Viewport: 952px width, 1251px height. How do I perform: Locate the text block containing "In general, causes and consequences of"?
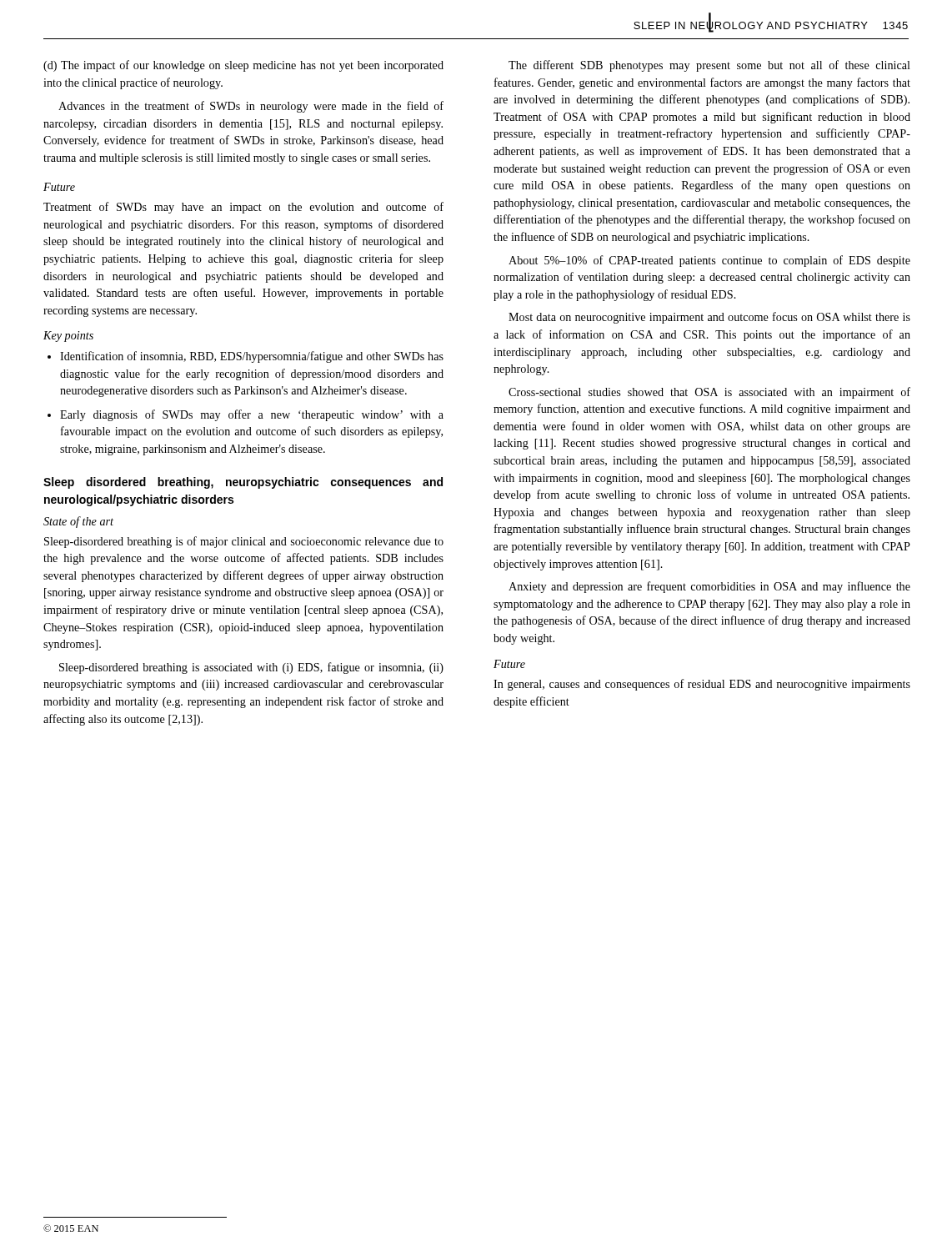(702, 693)
